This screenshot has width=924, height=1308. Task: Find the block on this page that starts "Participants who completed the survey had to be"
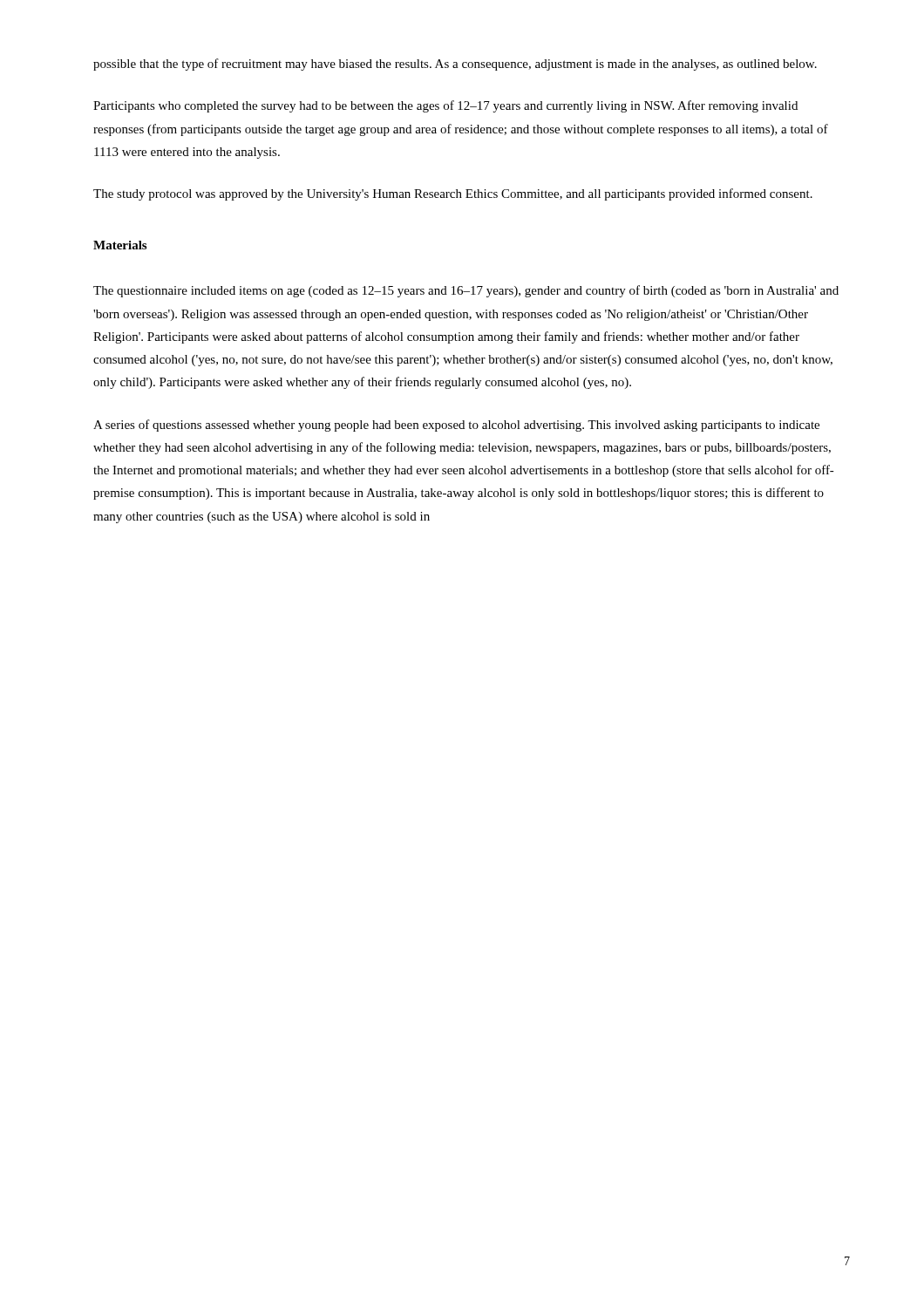[x=472, y=129]
